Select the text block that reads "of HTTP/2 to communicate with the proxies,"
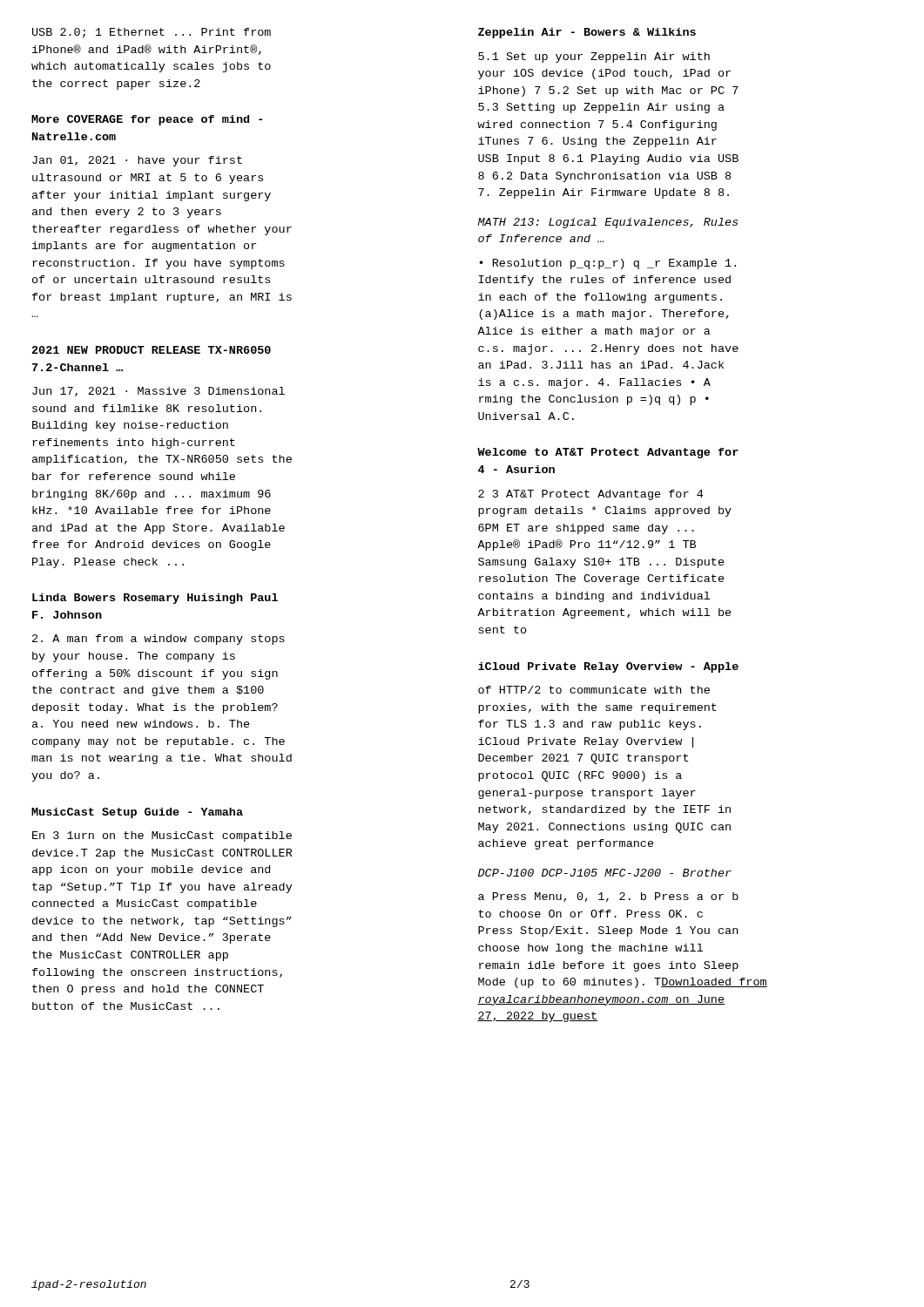The image size is (924, 1307). click(605, 767)
